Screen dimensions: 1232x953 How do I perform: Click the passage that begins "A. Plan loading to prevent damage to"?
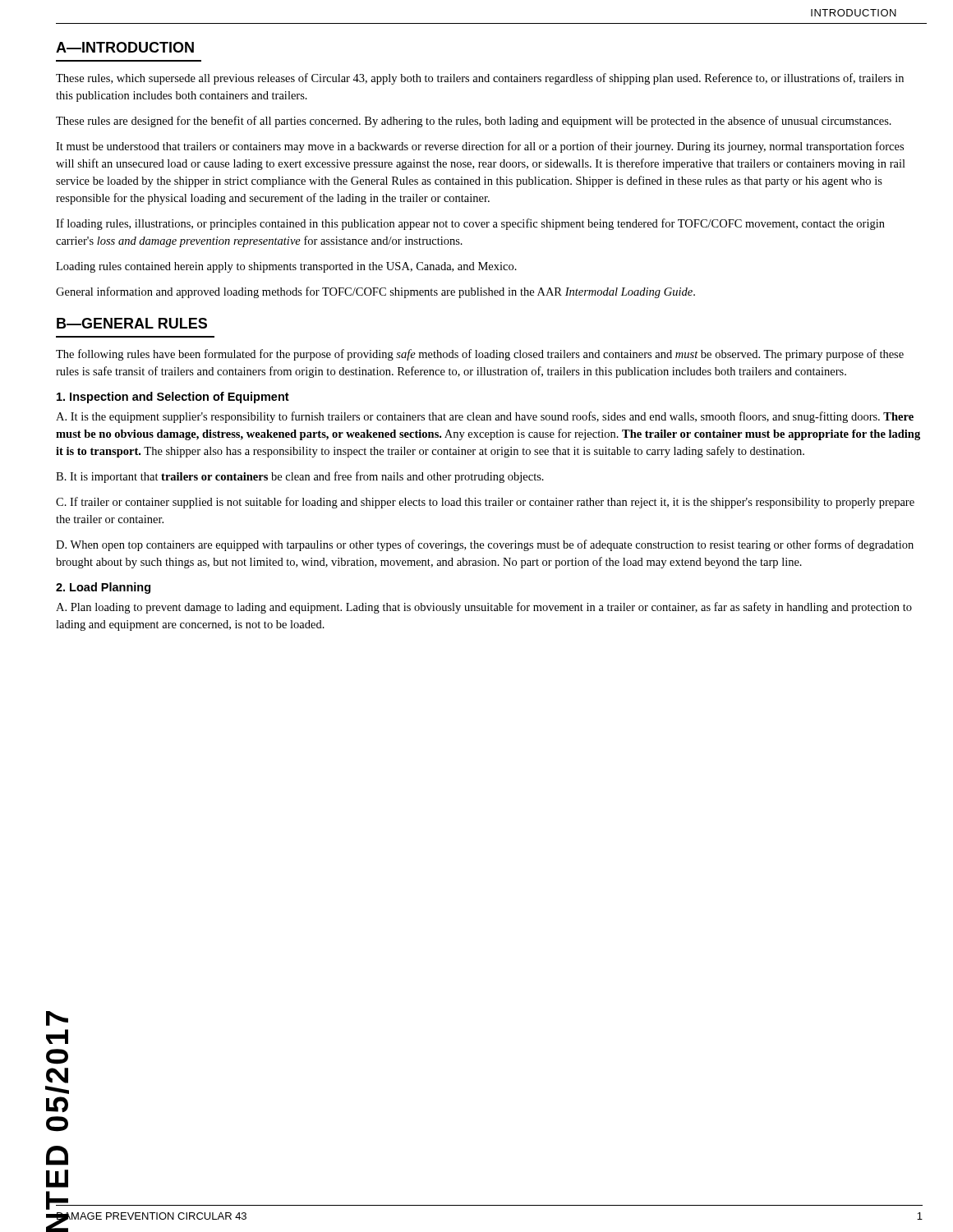[x=484, y=616]
